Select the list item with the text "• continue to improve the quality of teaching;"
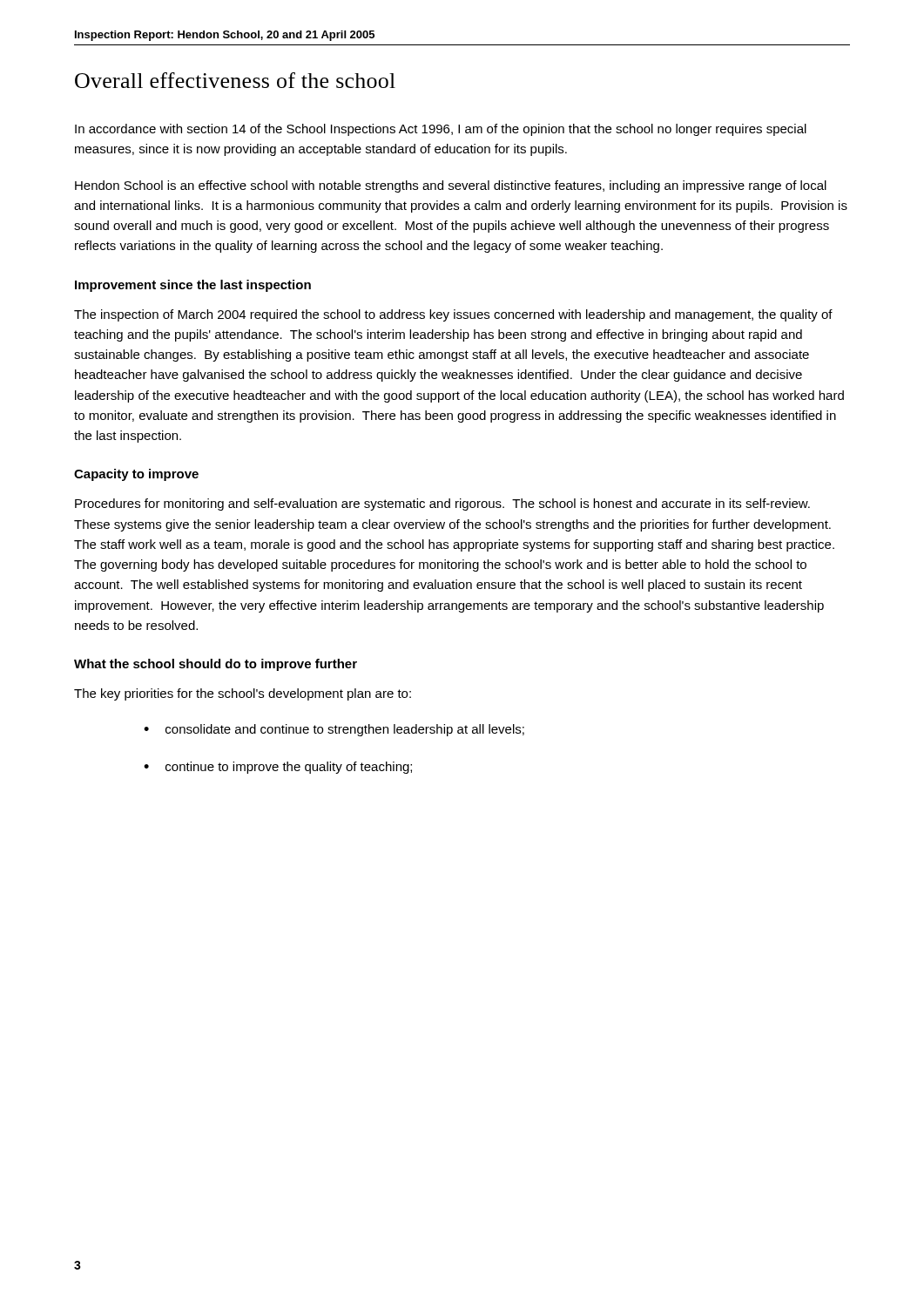 click(x=278, y=768)
